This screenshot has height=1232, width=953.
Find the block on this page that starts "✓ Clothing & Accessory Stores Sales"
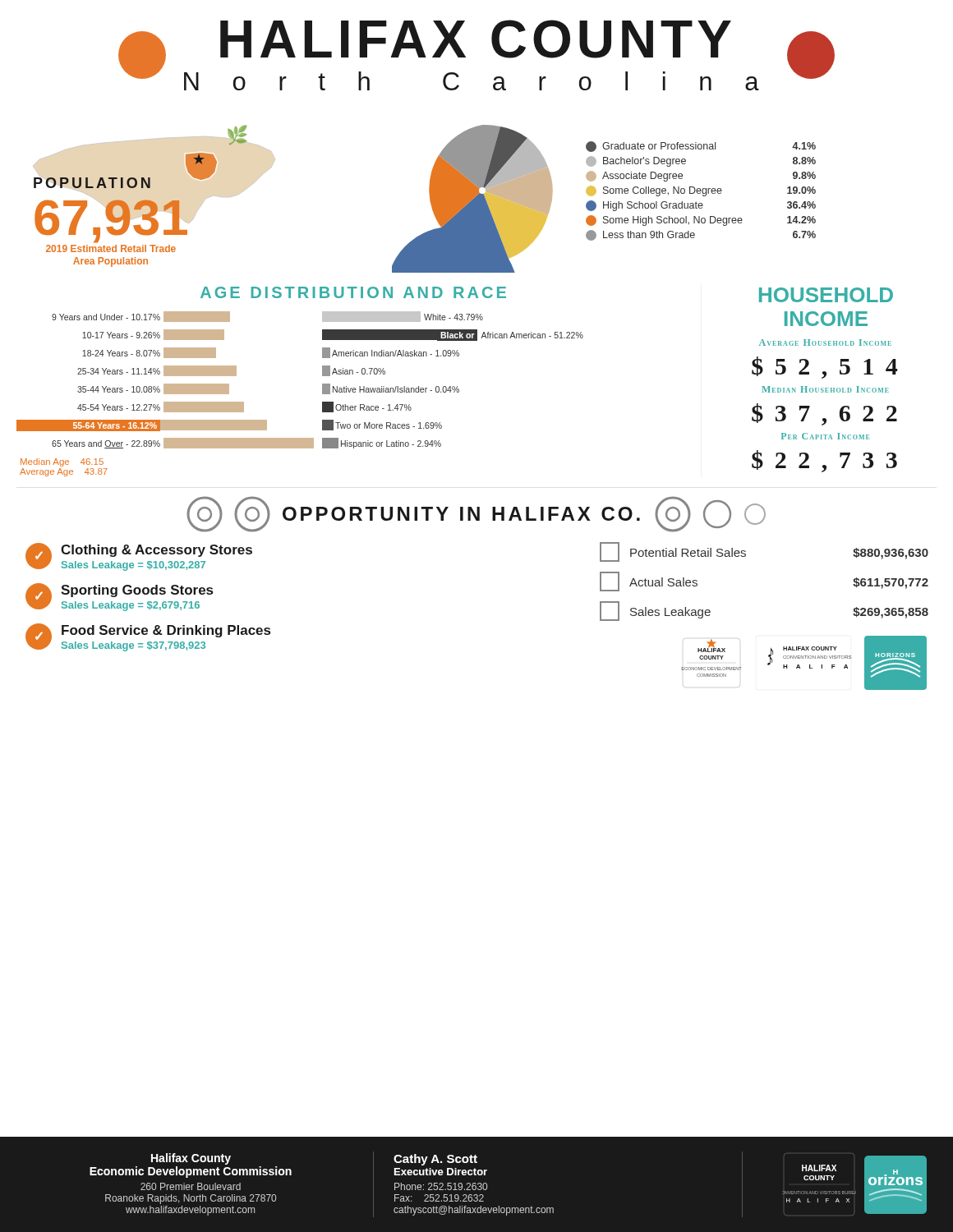coord(139,557)
